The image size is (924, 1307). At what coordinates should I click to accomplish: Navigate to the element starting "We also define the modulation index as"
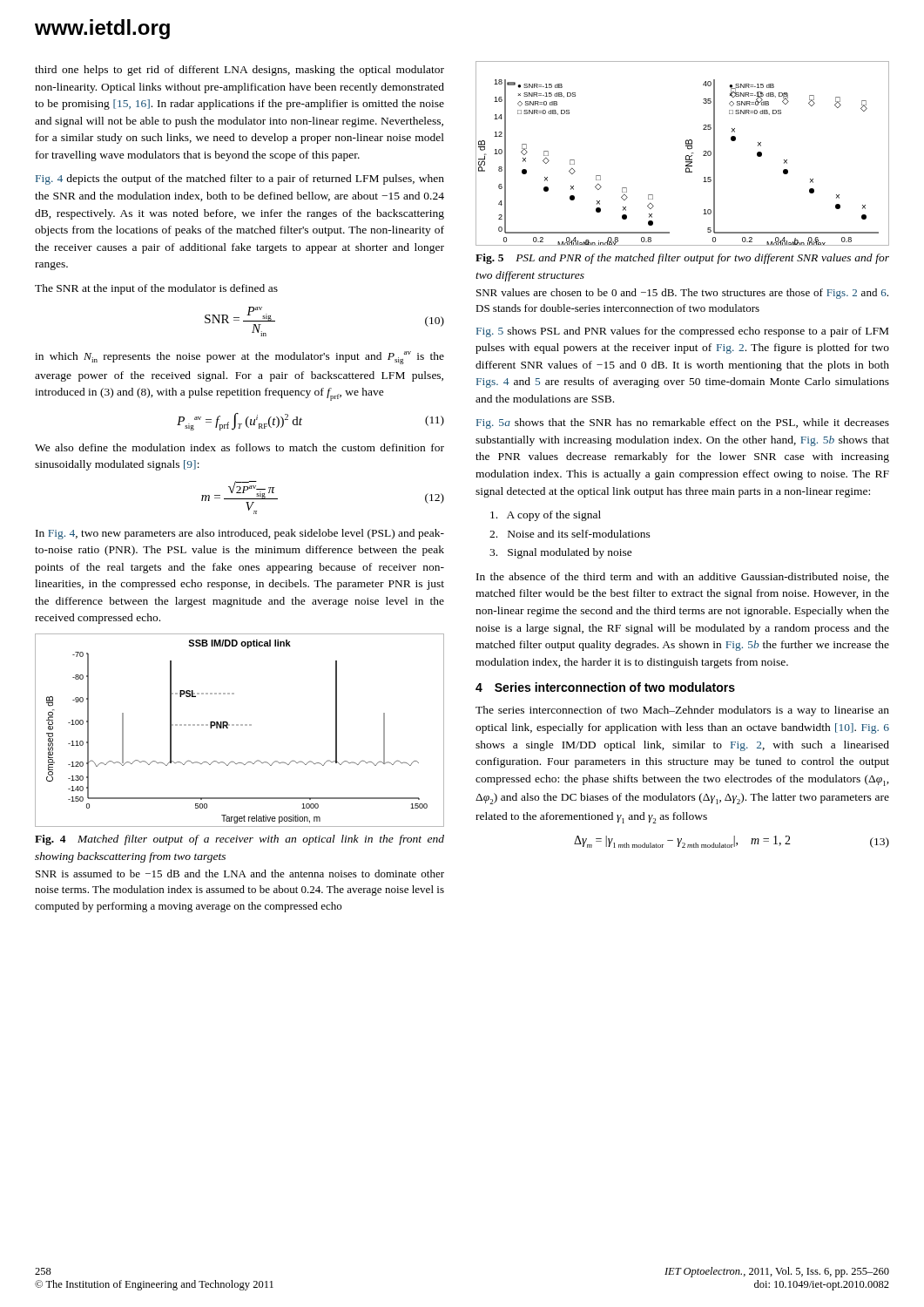[x=240, y=456]
